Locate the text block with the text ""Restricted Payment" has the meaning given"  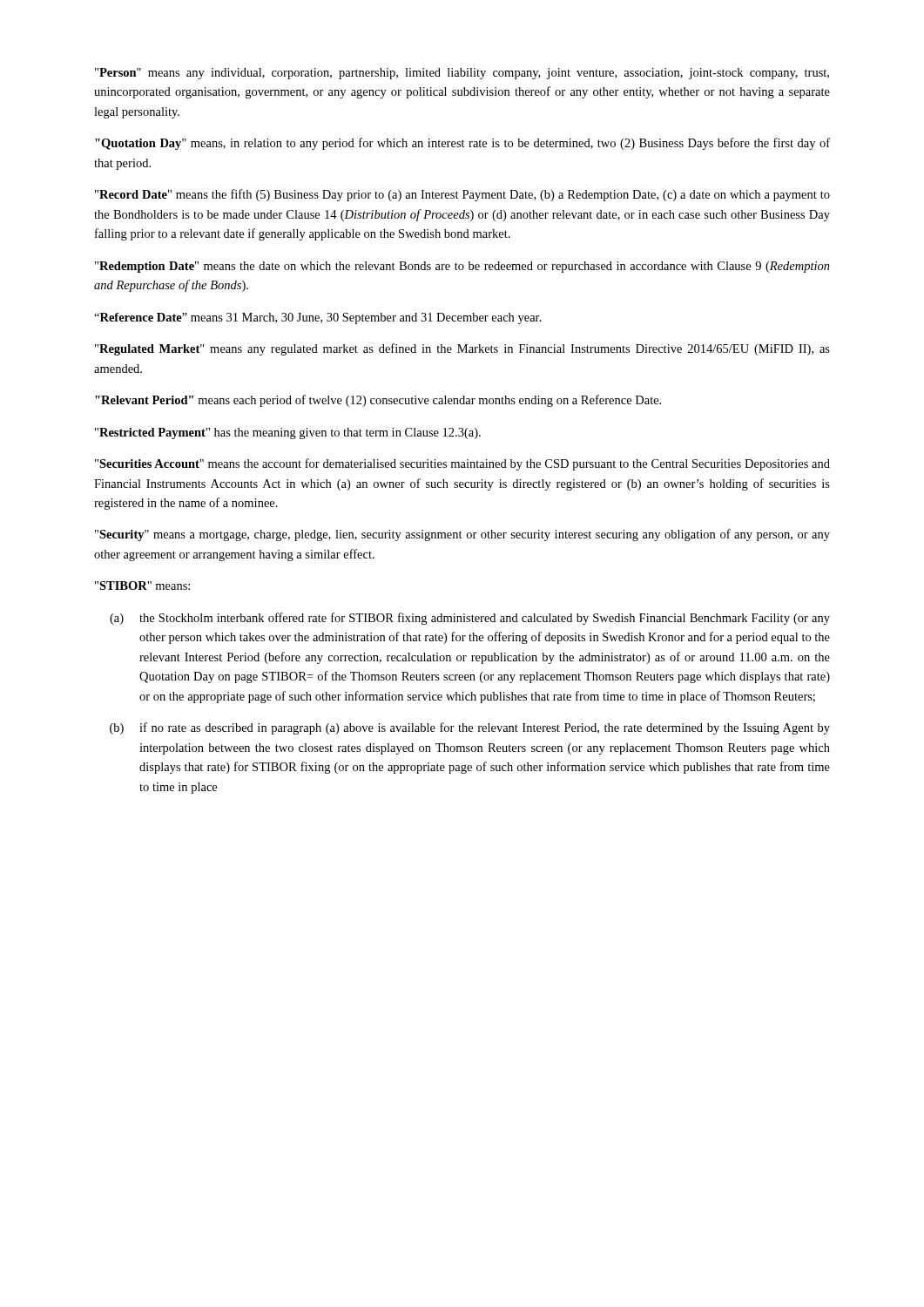(x=288, y=432)
